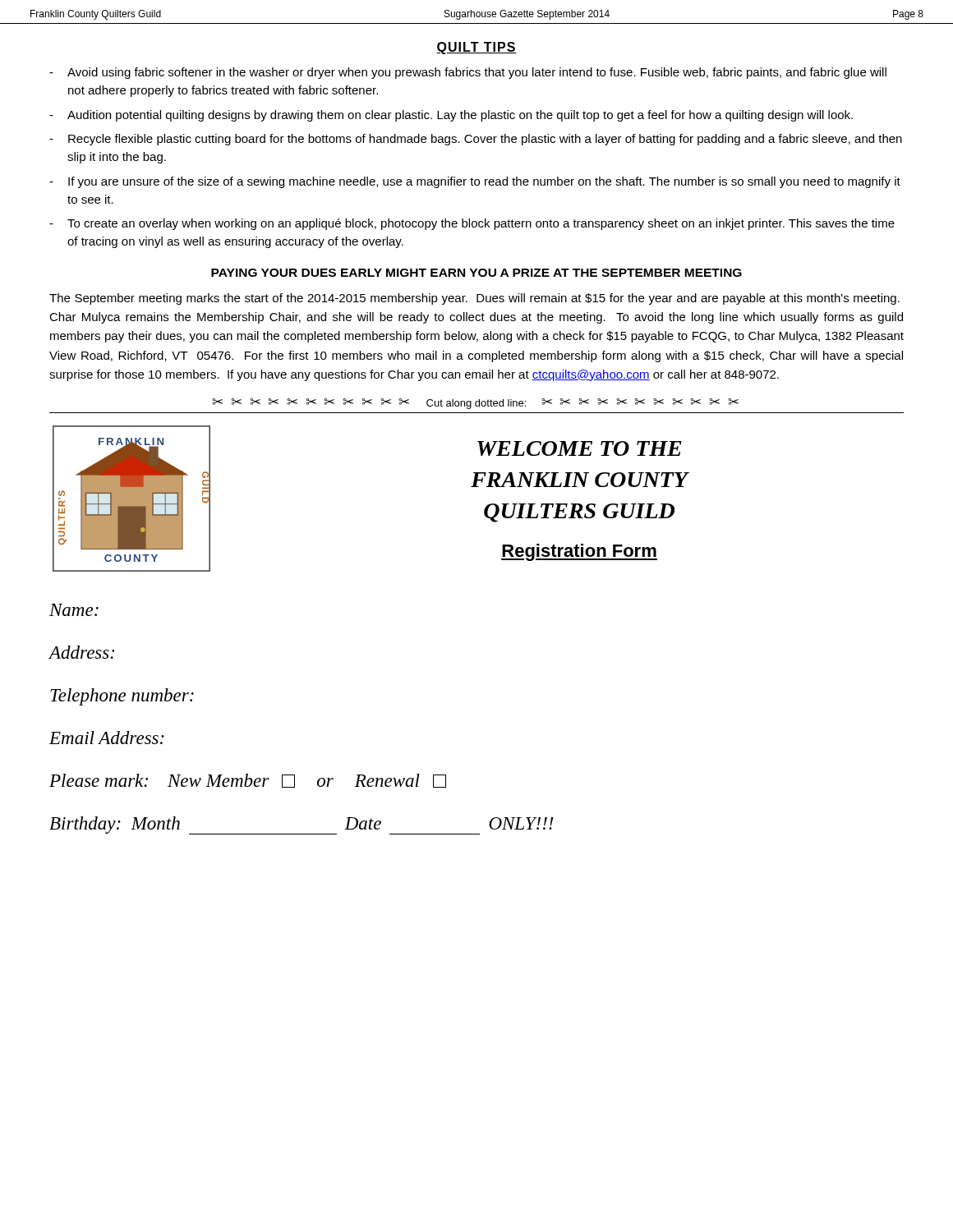The image size is (953, 1232).
Task: Find the logo
Action: [136, 500]
